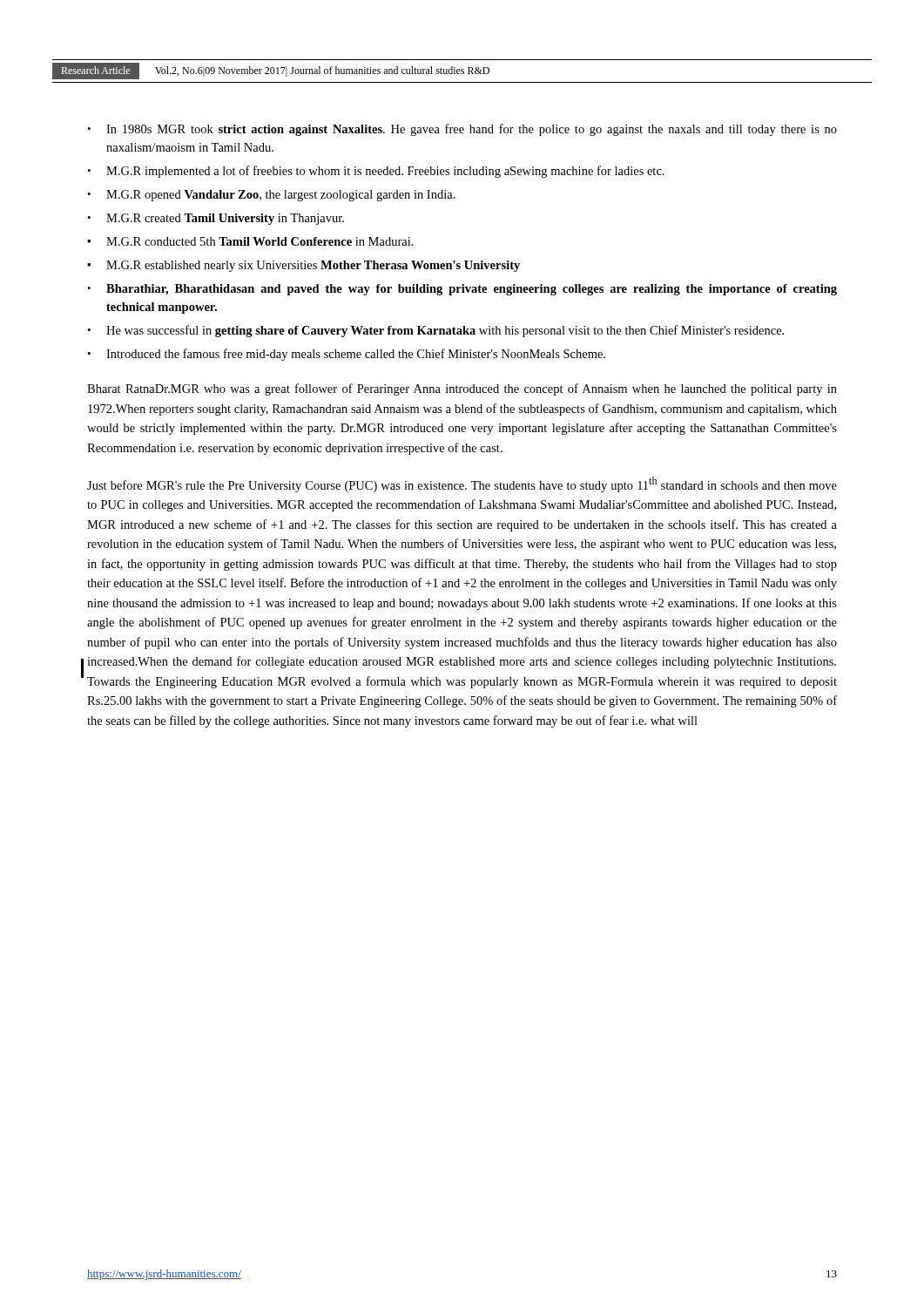Find the region starting "• In 1980s MGR"

(x=462, y=139)
